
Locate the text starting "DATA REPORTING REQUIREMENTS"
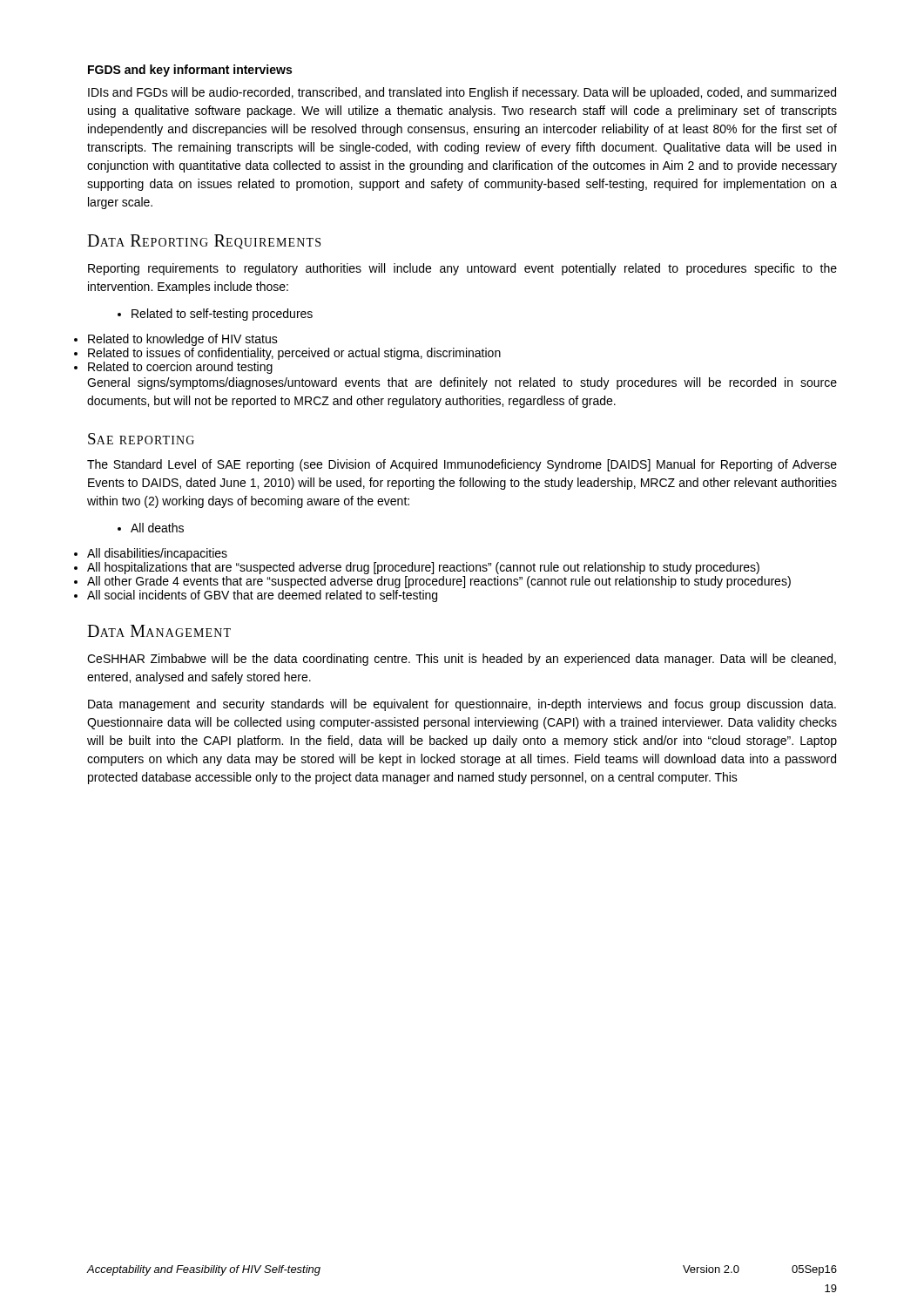(x=205, y=240)
